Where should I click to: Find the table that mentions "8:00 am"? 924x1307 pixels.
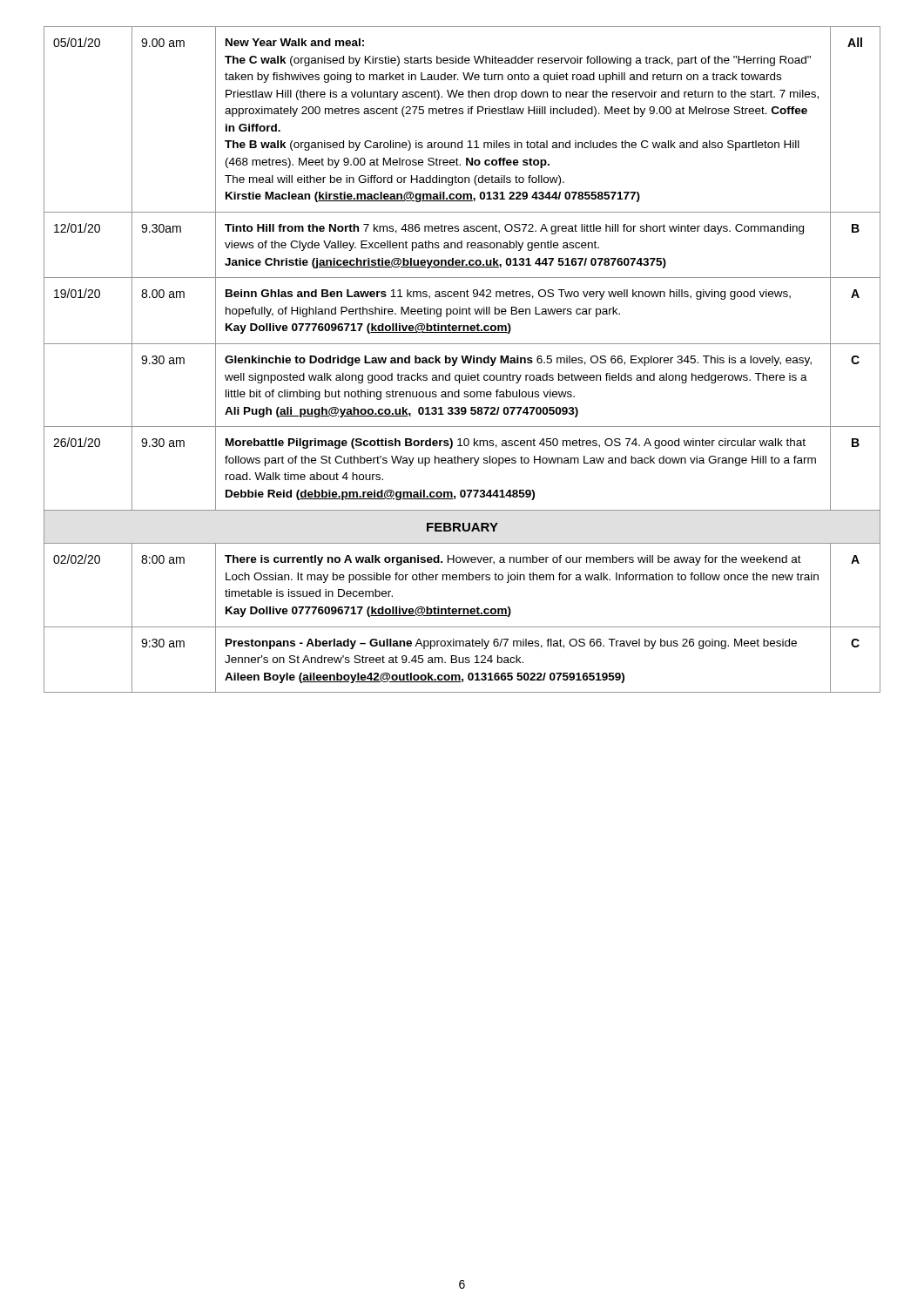[x=462, y=359]
